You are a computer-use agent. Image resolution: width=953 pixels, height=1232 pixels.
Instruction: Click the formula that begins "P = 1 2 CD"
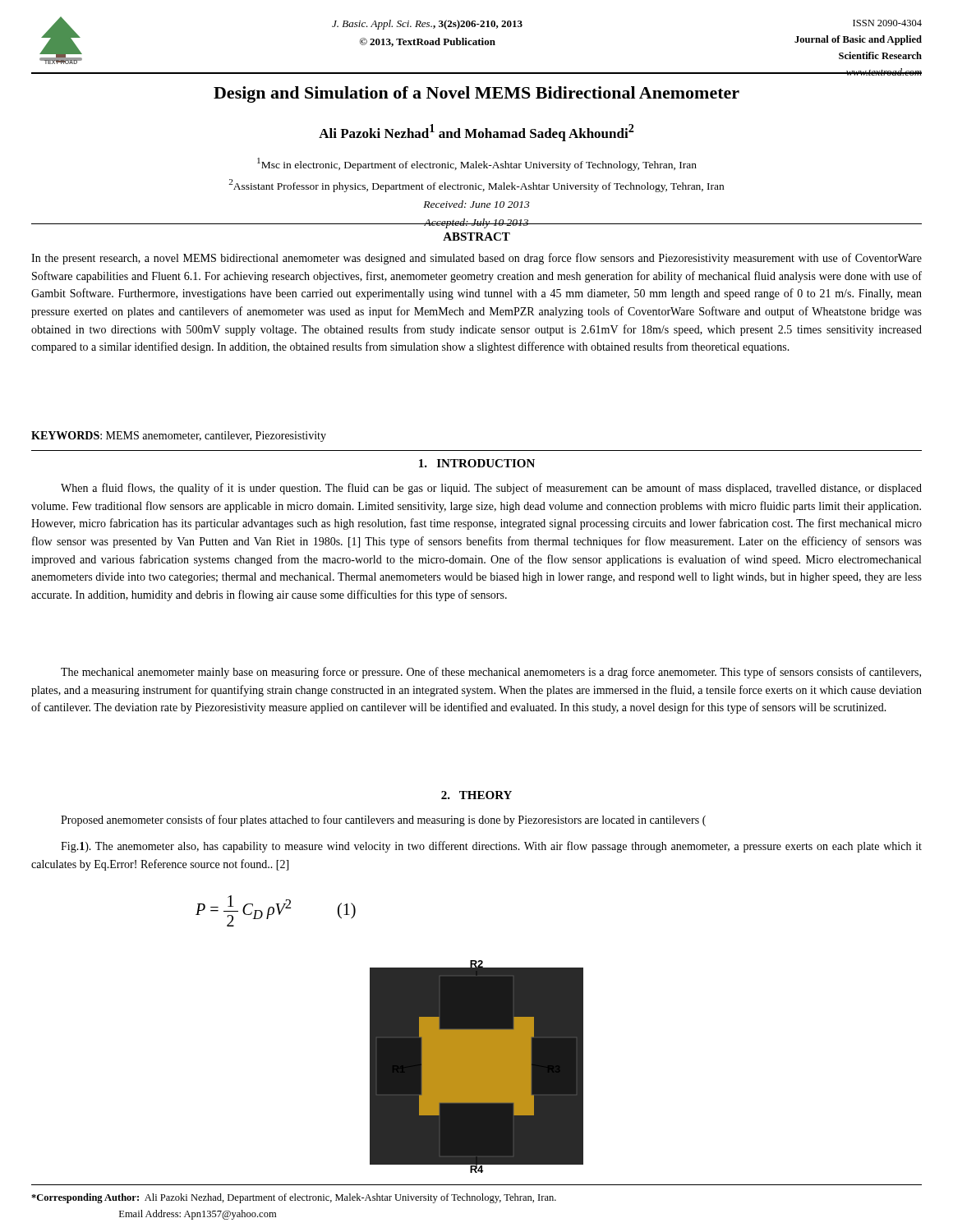tap(276, 911)
